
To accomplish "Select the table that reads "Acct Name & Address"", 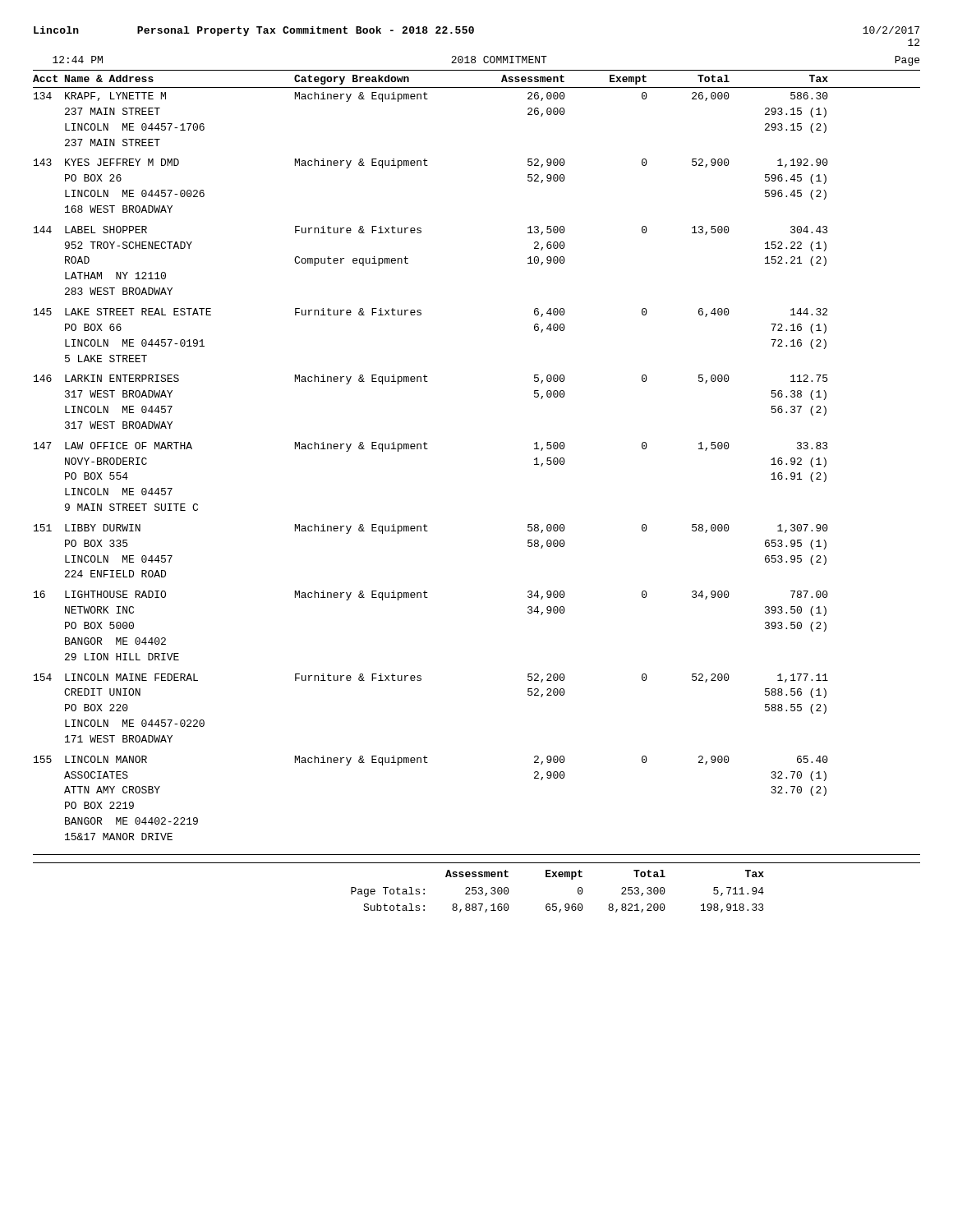I will click(x=476, y=459).
